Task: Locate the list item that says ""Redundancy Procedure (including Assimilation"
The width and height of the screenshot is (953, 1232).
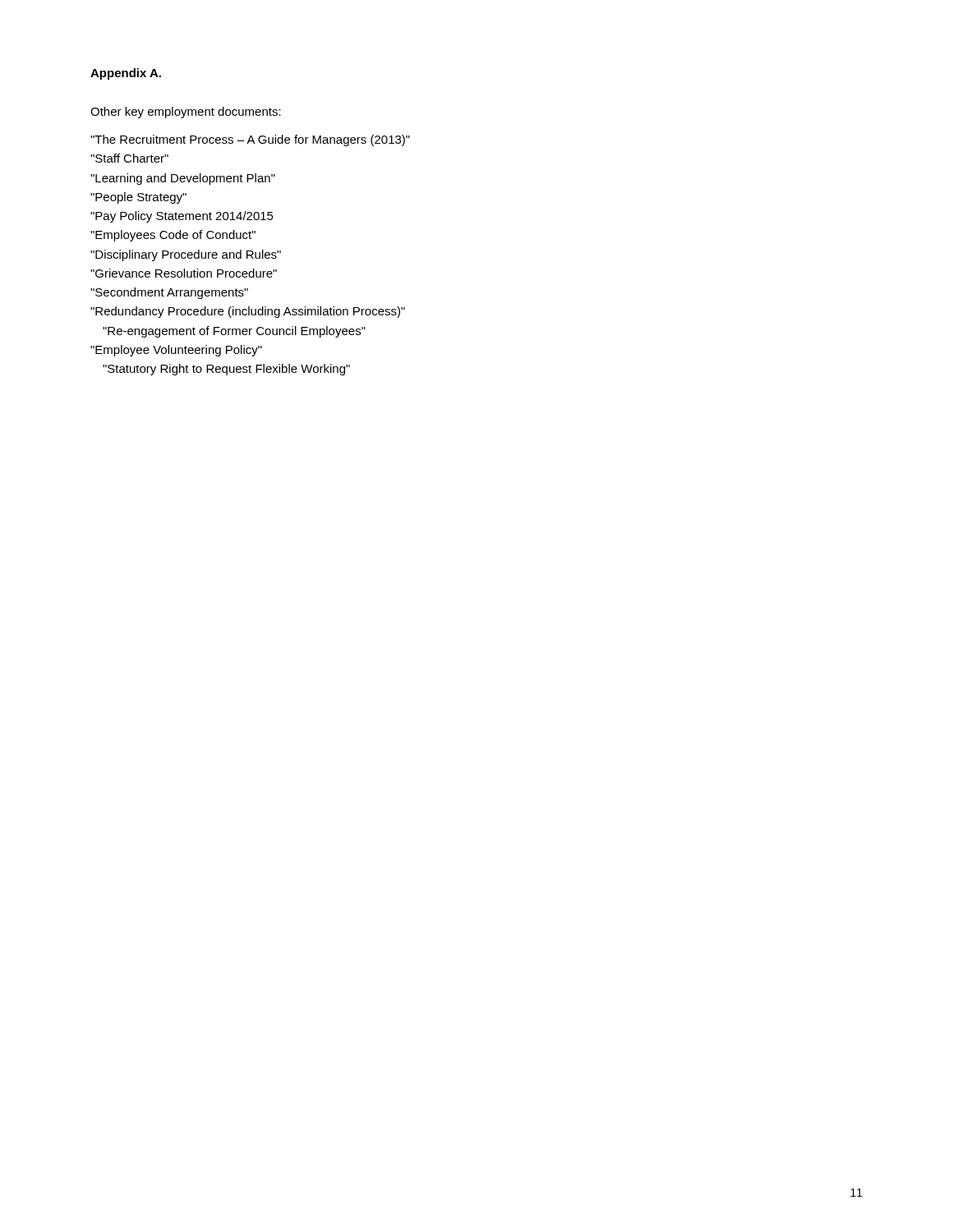Action: [248, 311]
